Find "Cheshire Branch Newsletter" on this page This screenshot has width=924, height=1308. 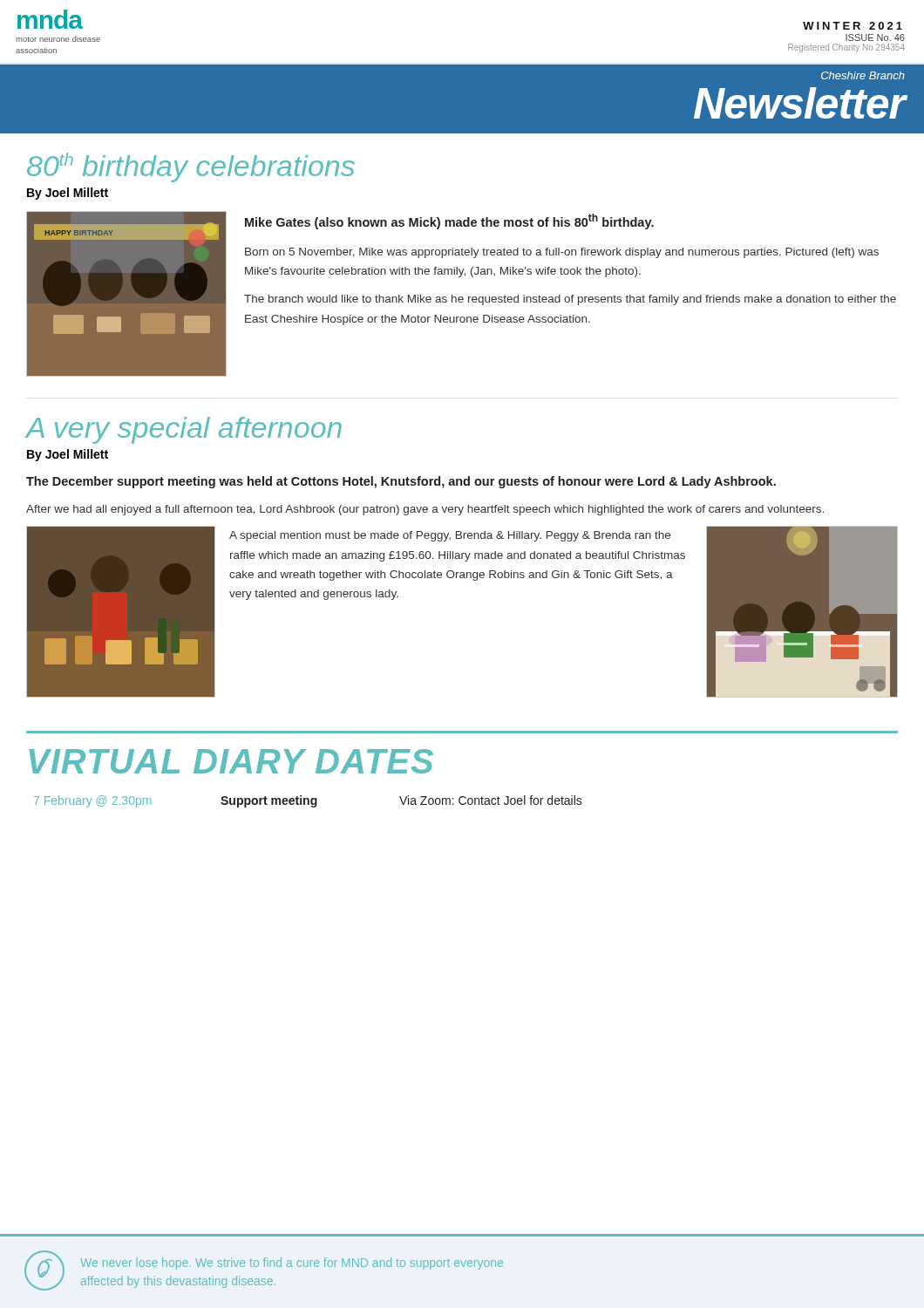click(863, 75)
